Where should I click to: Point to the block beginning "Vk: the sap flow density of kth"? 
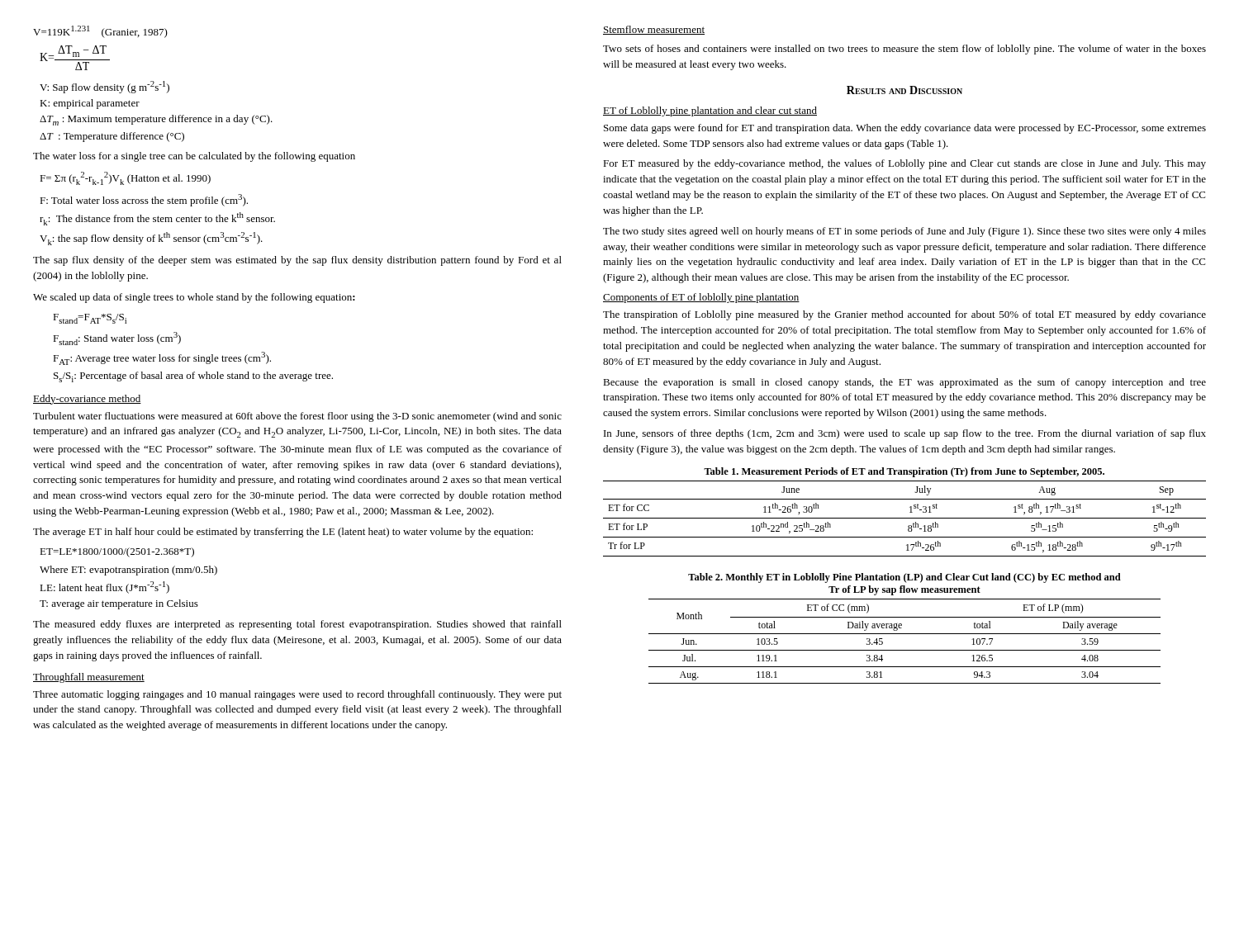pyautogui.click(x=151, y=238)
